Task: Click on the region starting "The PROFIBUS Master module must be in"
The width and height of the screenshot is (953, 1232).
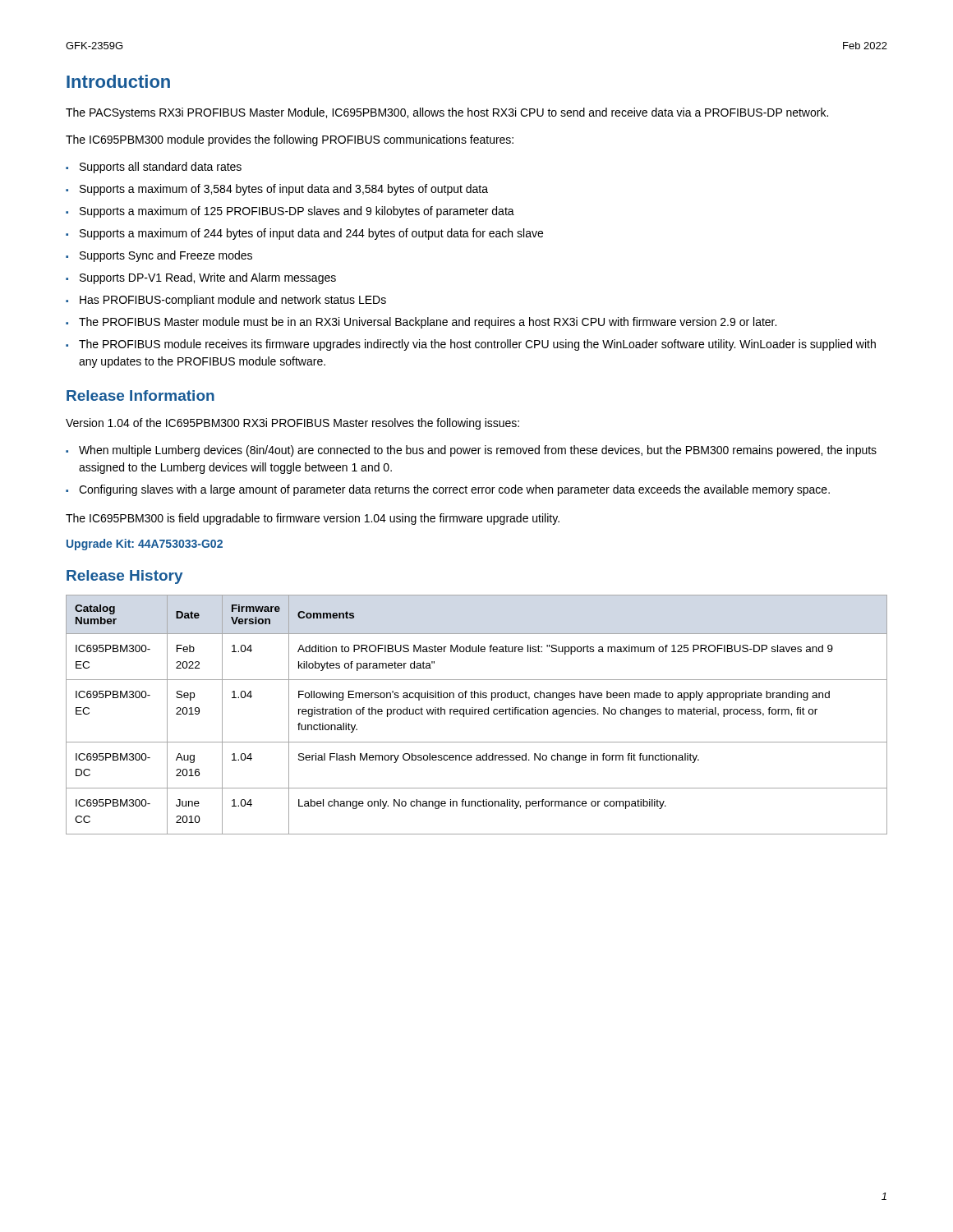Action: click(428, 322)
